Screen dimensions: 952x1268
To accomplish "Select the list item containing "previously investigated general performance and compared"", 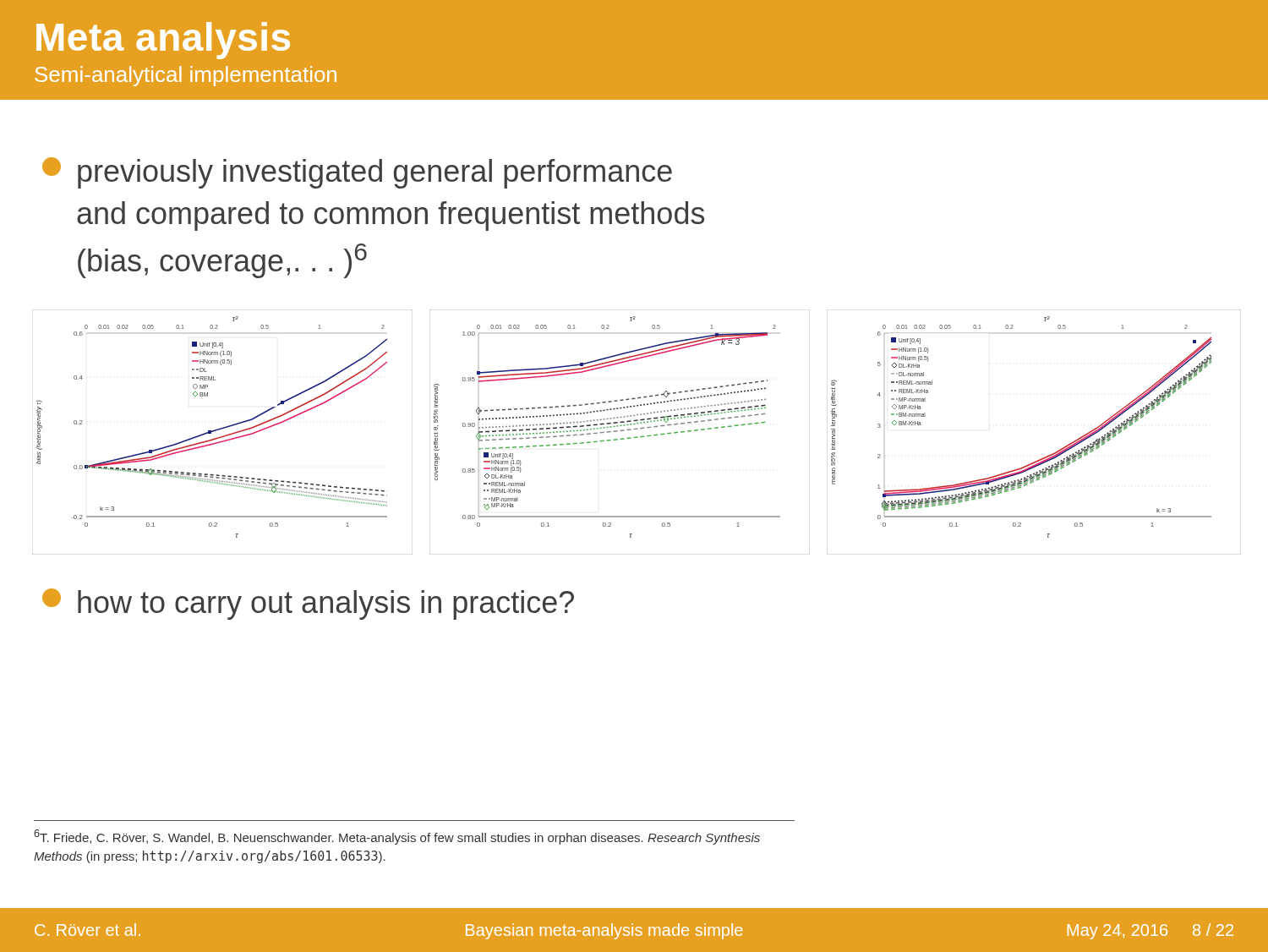I will pos(374,216).
